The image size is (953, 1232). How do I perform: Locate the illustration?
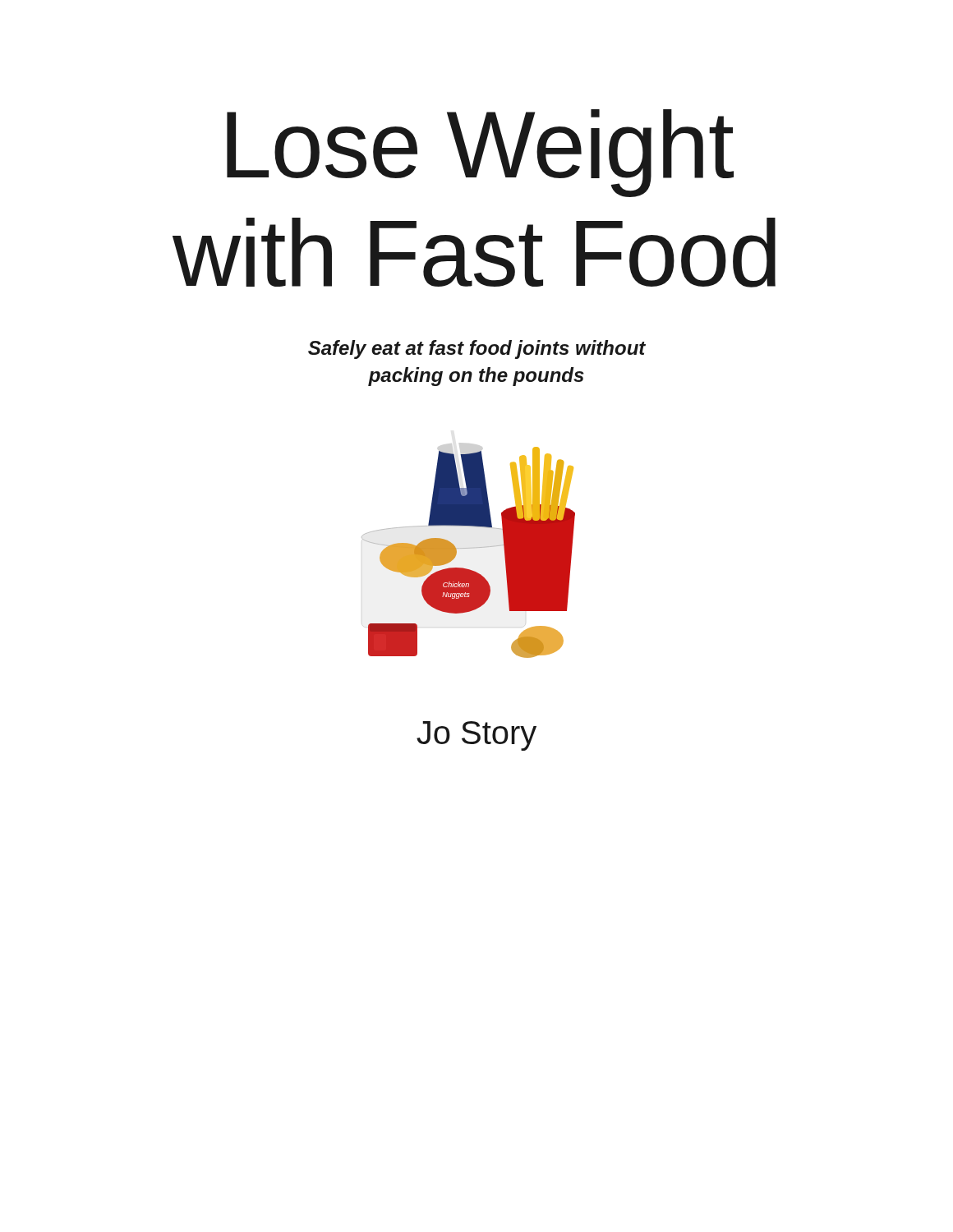click(476, 557)
